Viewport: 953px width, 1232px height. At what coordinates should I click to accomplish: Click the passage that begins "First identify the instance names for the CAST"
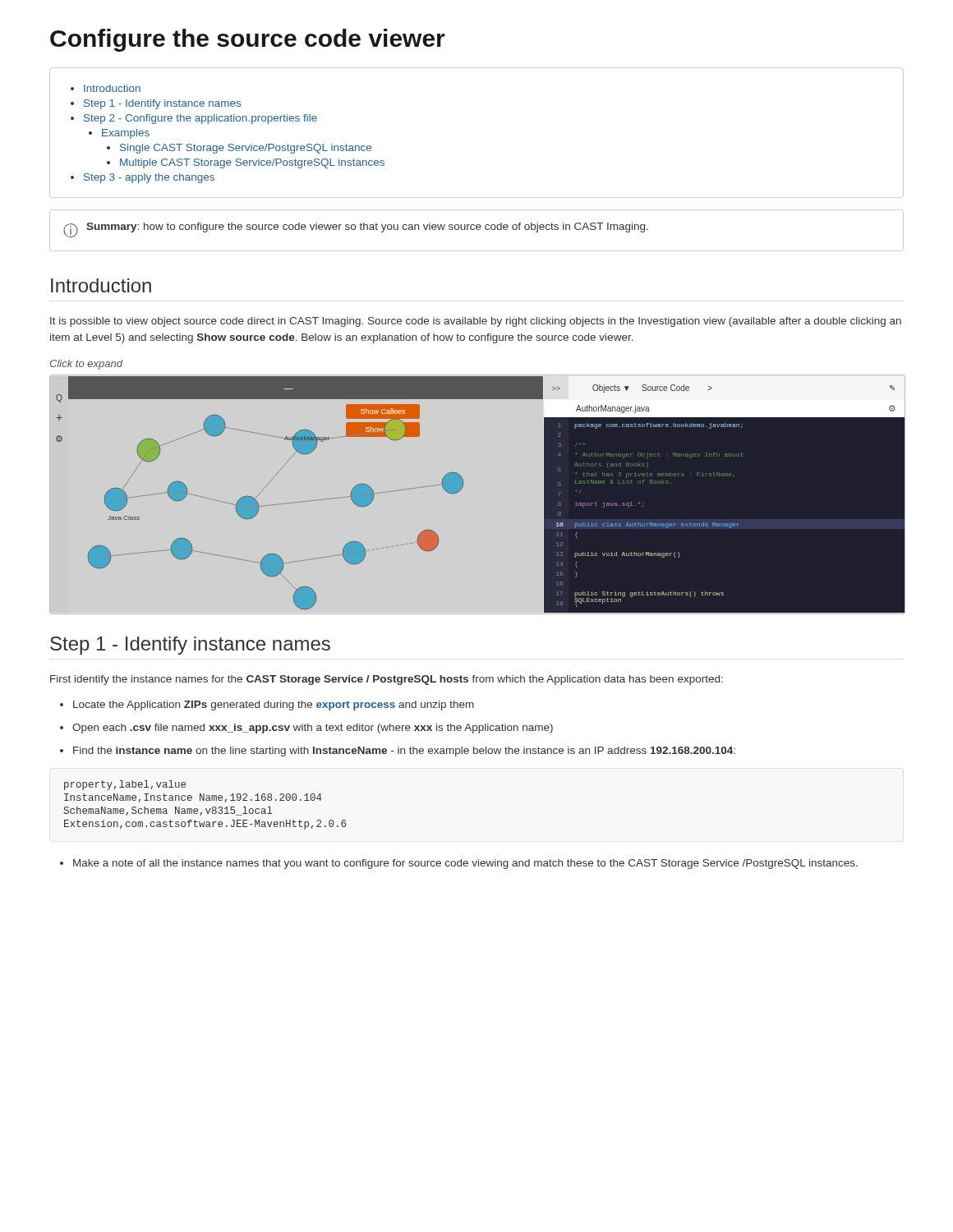click(x=476, y=680)
